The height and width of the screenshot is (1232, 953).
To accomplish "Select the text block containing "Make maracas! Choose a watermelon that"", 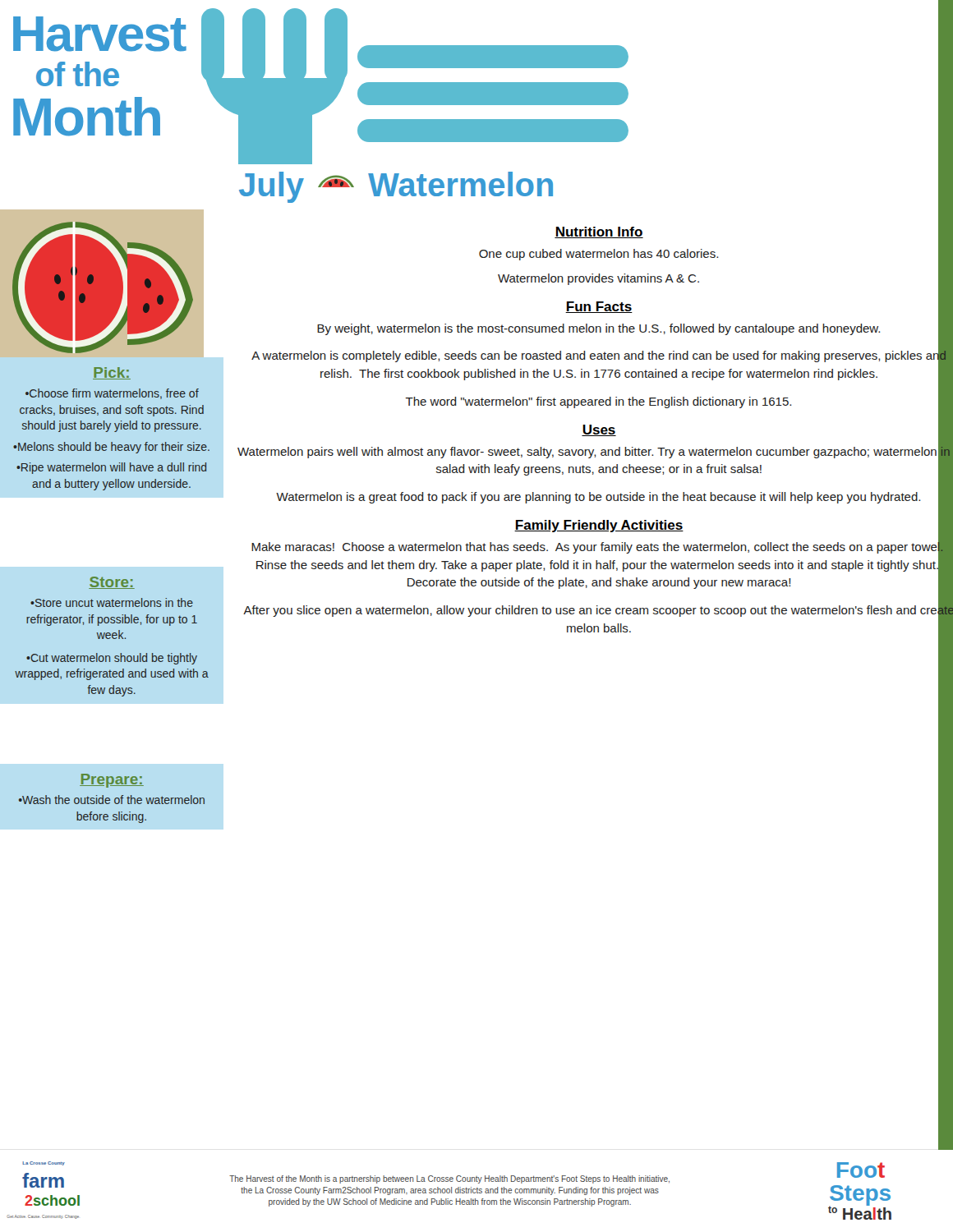I will [x=599, y=564].
